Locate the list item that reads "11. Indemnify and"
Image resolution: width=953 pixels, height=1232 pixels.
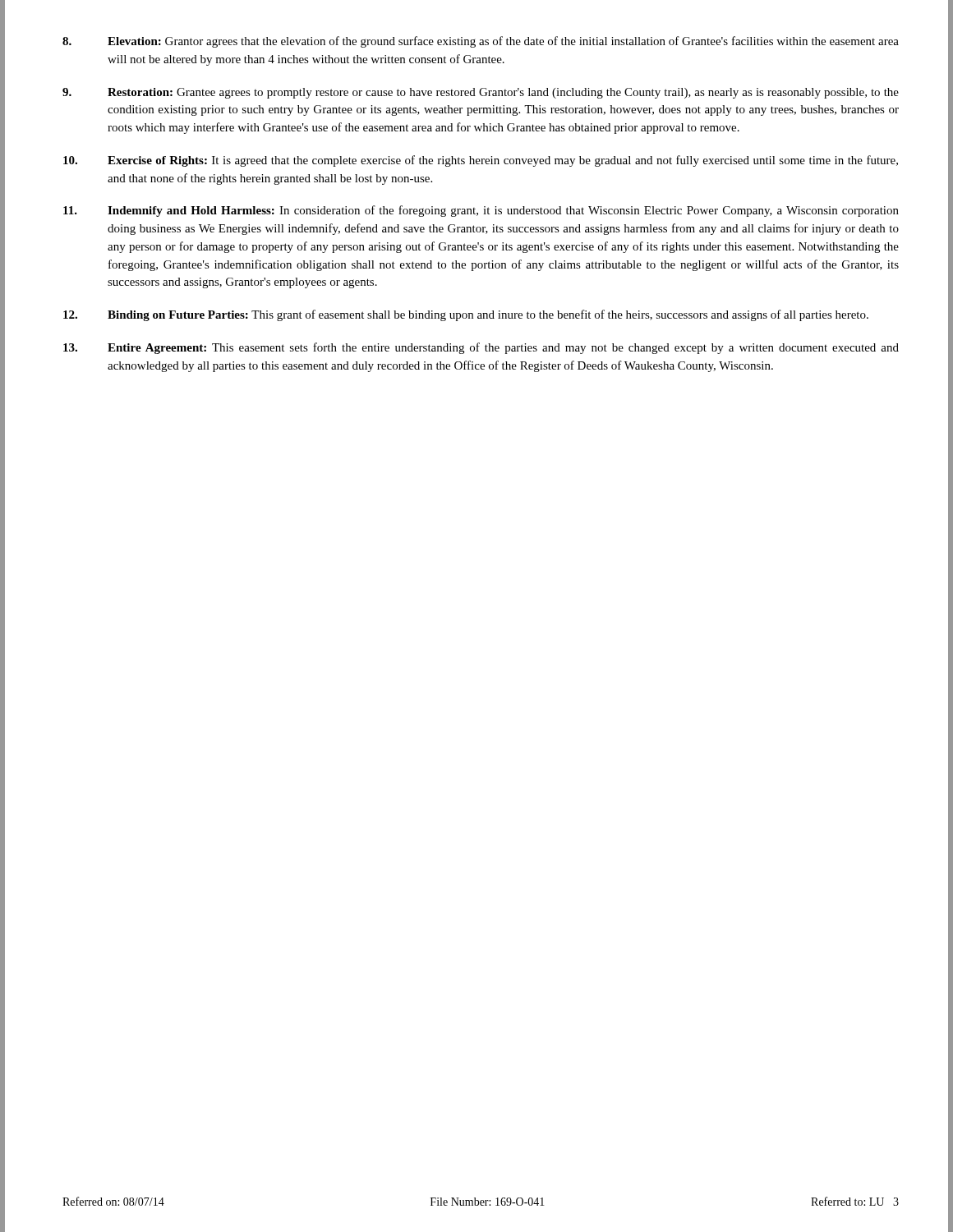tap(481, 247)
